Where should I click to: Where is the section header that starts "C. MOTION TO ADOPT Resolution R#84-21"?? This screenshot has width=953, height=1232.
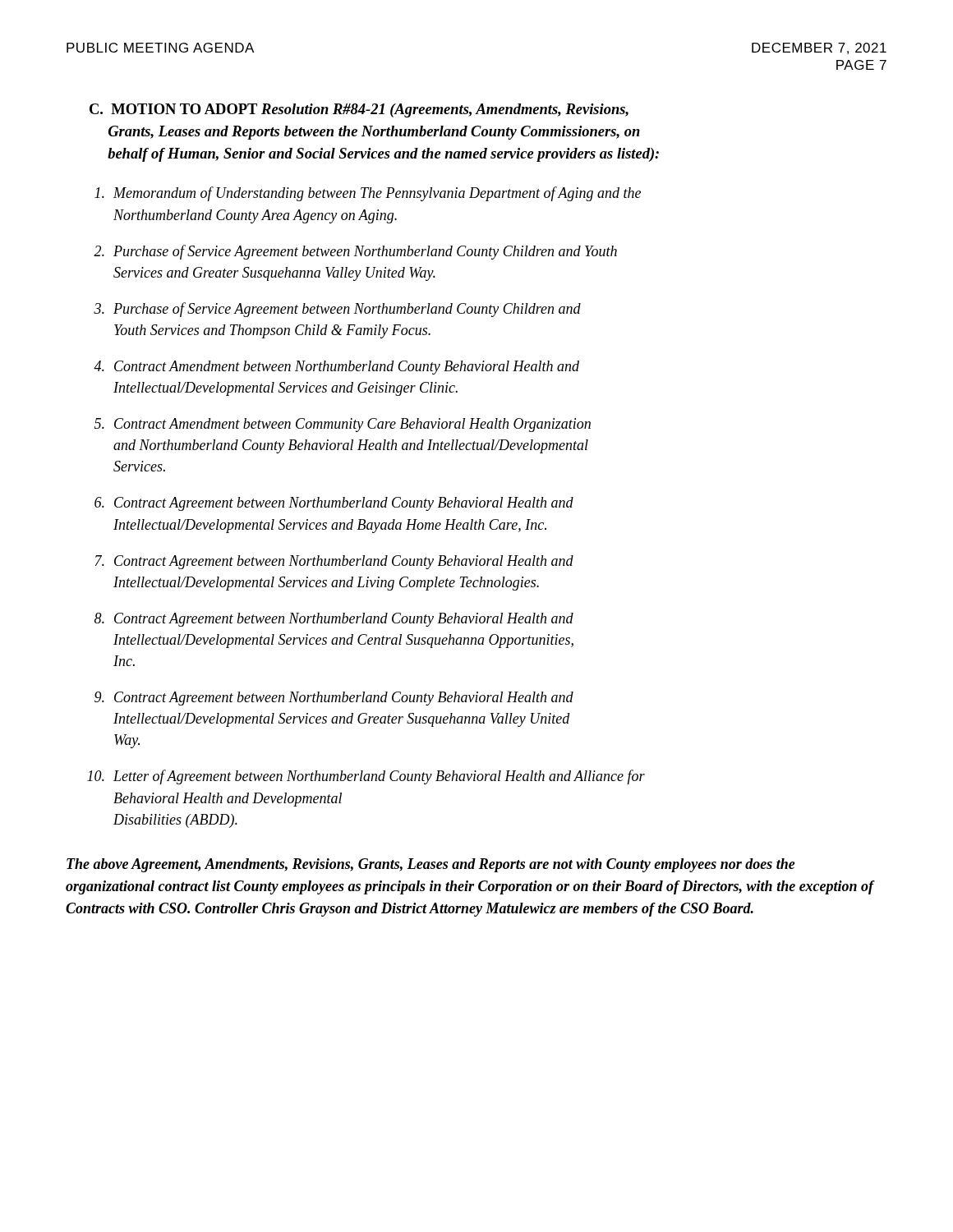pyautogui.click(x=488, y=132)
